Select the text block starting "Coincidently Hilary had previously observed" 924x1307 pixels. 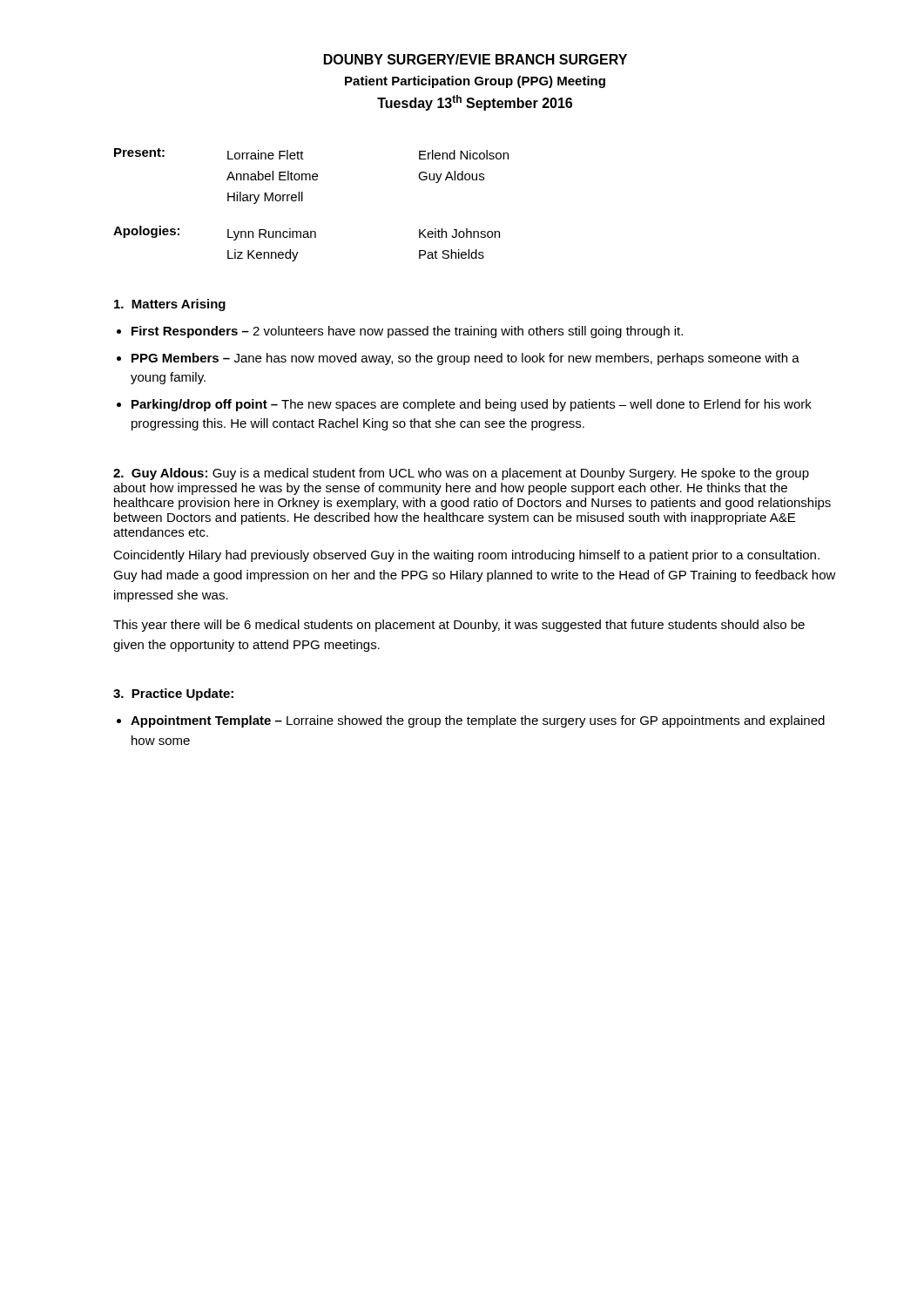[474, 575]
